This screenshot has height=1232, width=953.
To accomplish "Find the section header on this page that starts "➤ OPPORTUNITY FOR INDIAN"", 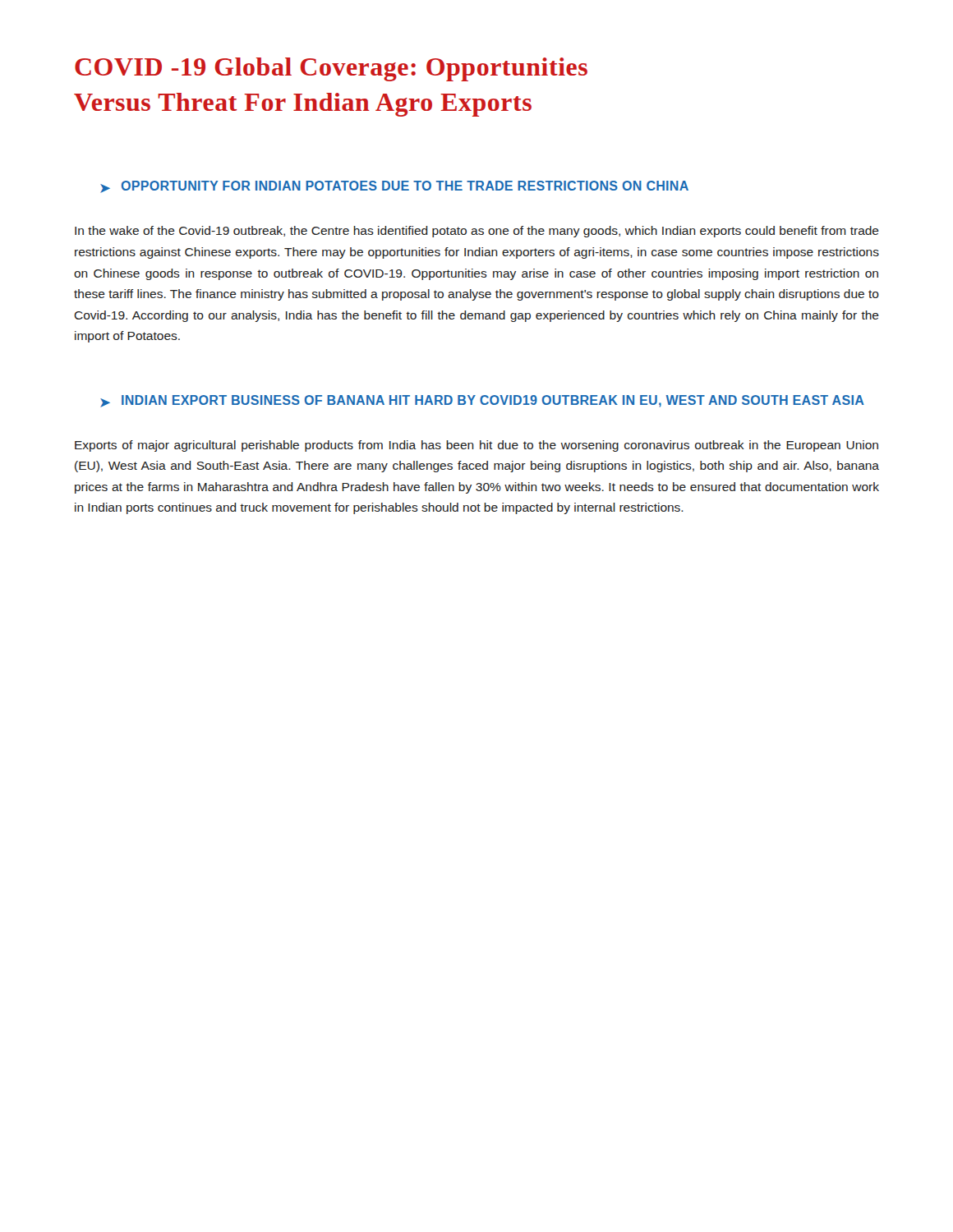I will click(394, 188).
